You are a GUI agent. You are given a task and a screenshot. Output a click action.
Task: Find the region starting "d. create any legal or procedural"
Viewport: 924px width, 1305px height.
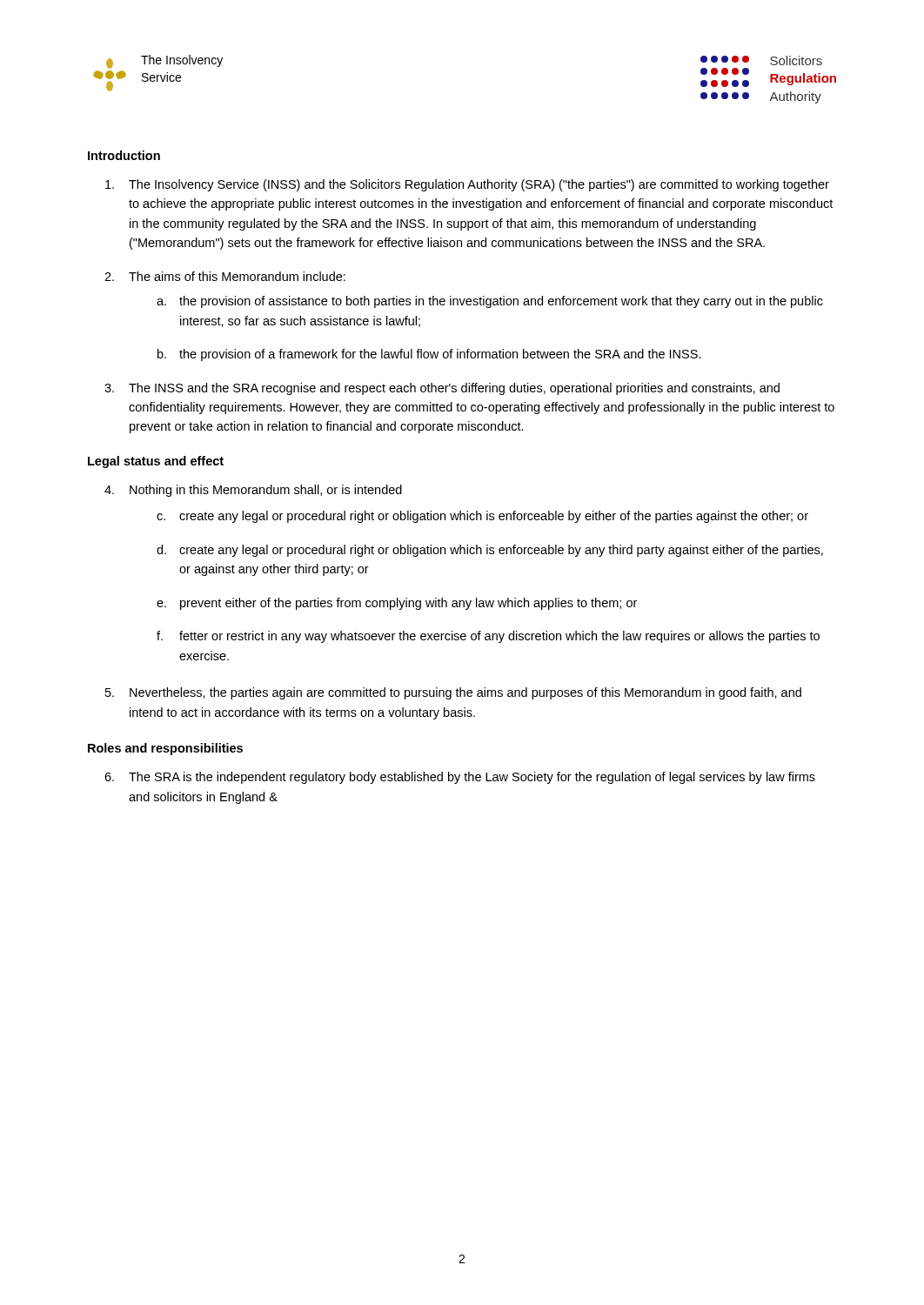tap(497, 560)
